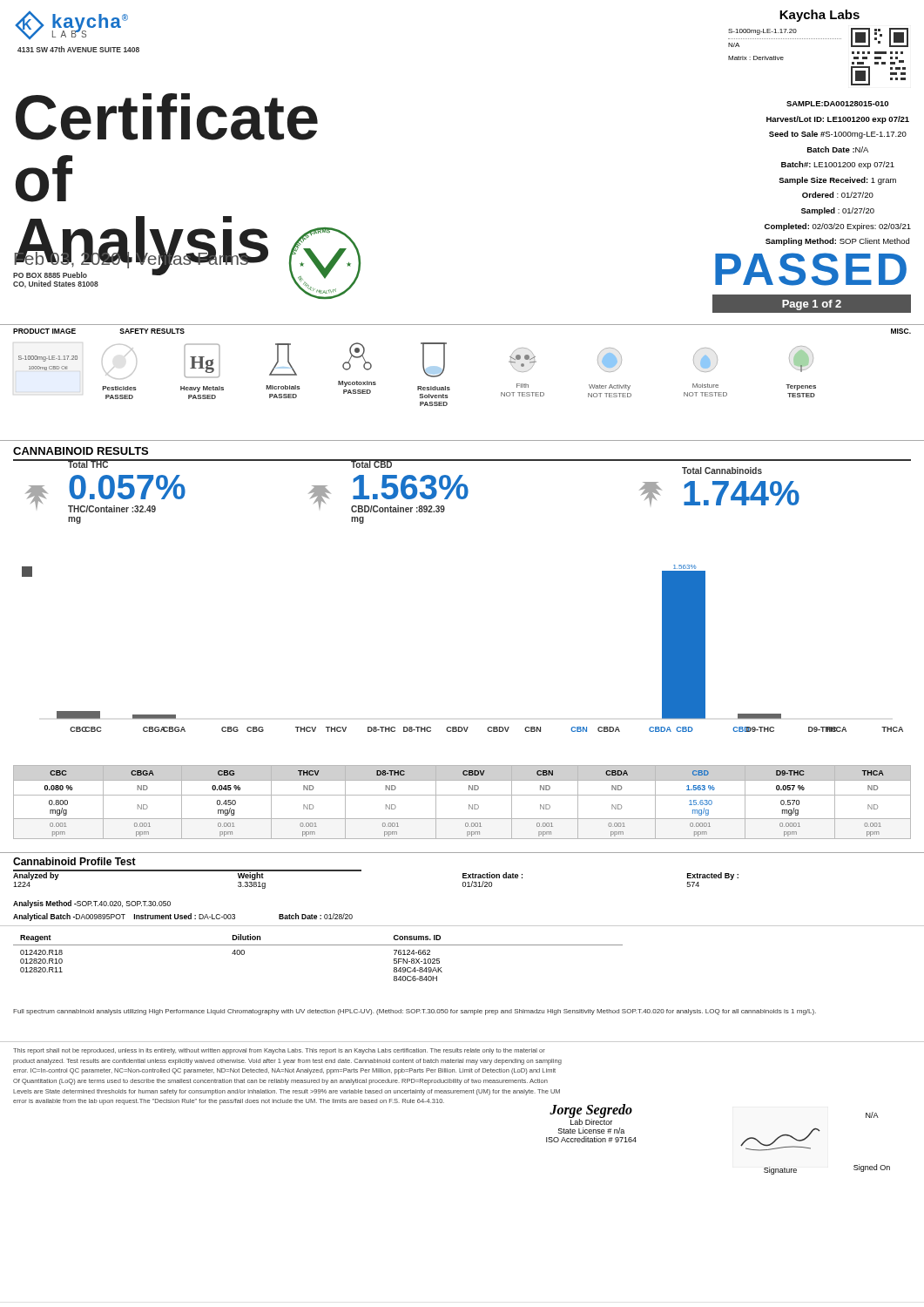Click on the passage starting "This report shall not be reproduced, unless"
This screenshot has height=1307, width=924.
coord(287,1076)
